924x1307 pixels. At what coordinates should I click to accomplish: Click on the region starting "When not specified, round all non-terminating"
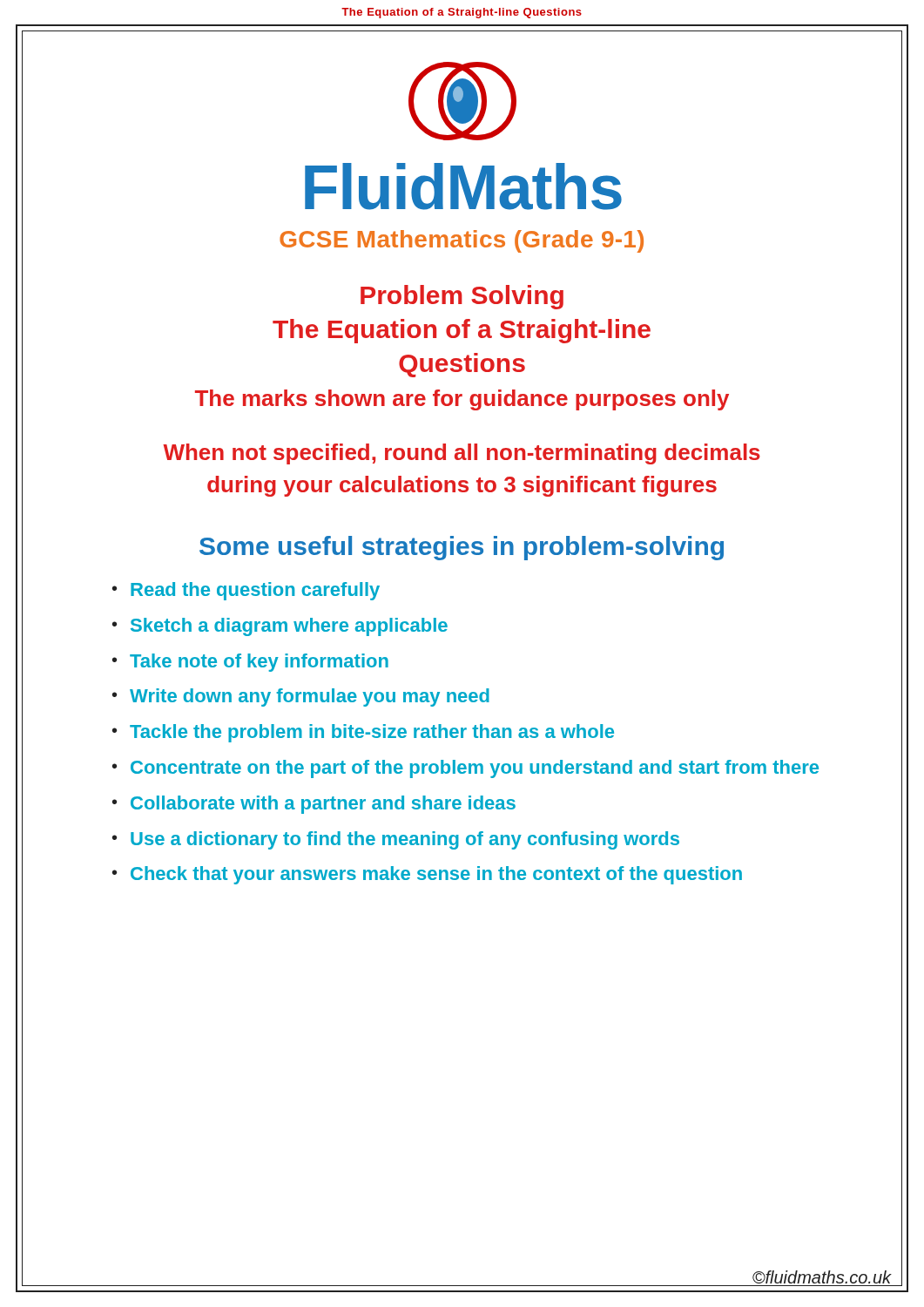click(x=462, y=468)
